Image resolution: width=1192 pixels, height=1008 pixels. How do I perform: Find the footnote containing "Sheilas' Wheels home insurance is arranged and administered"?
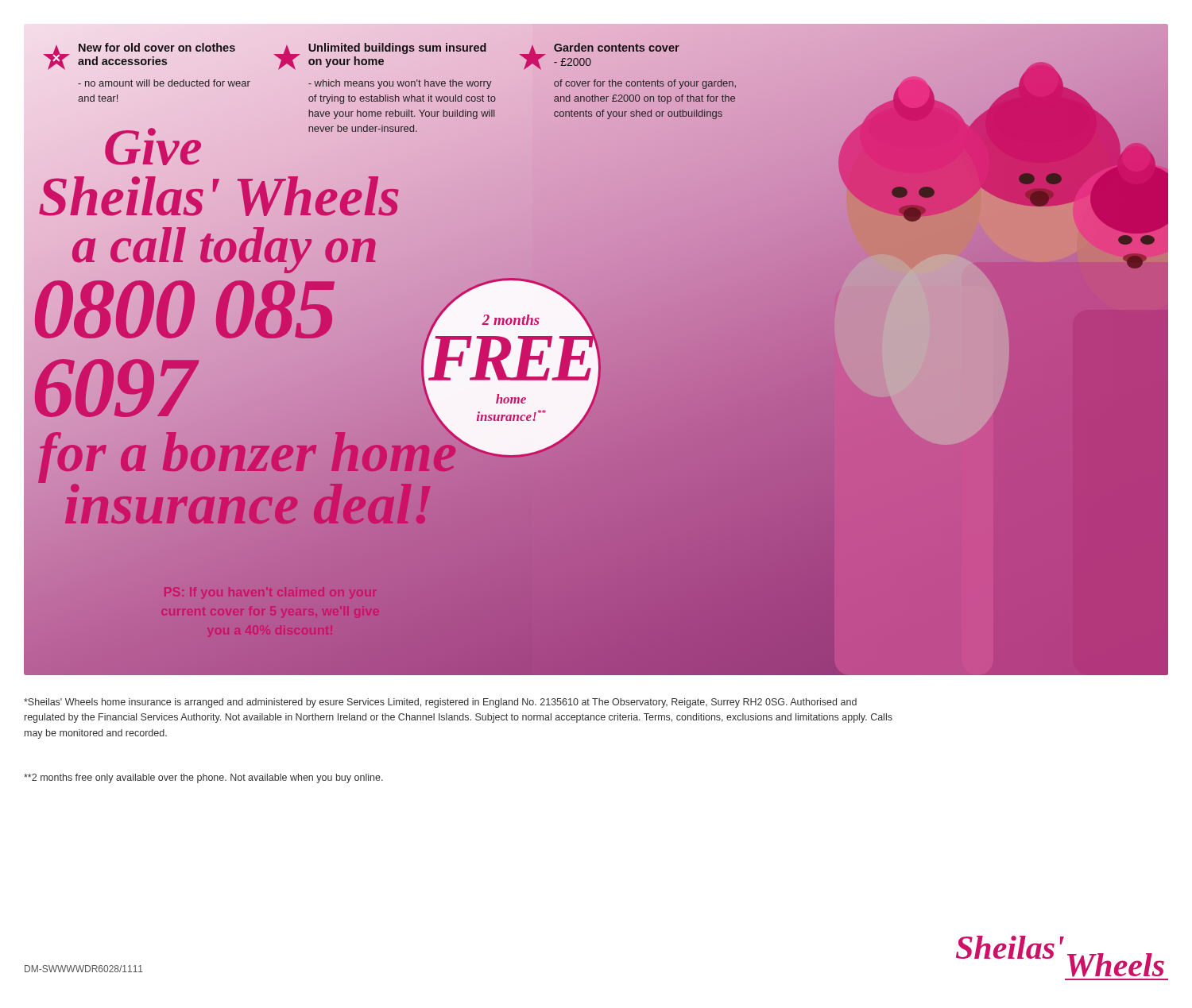click(x=461, y=718)
